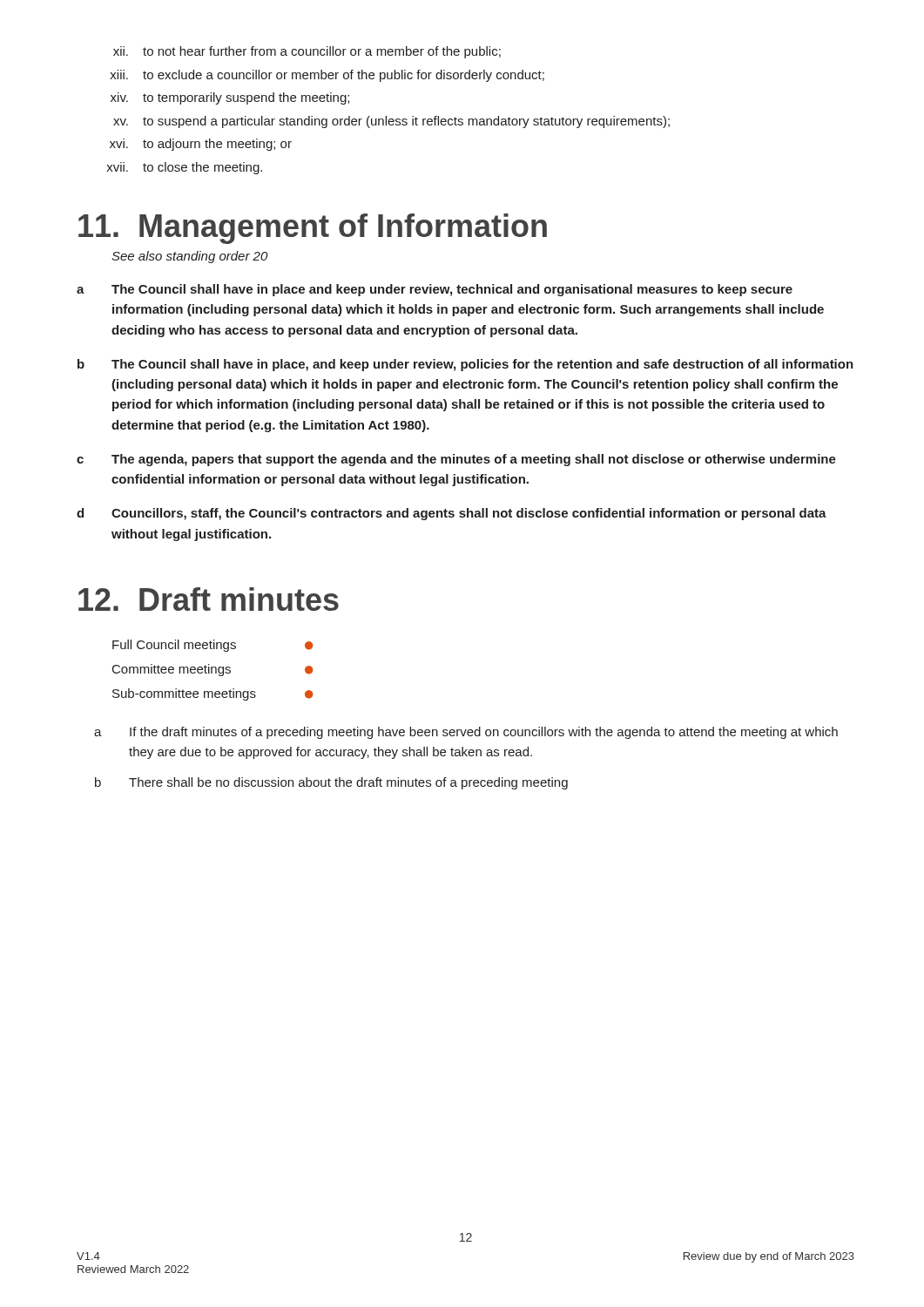The width and height of the screenshot is (924, 1307).
Task: Click on the block starting "xvii. to close the"
Action: click(184, 168)
